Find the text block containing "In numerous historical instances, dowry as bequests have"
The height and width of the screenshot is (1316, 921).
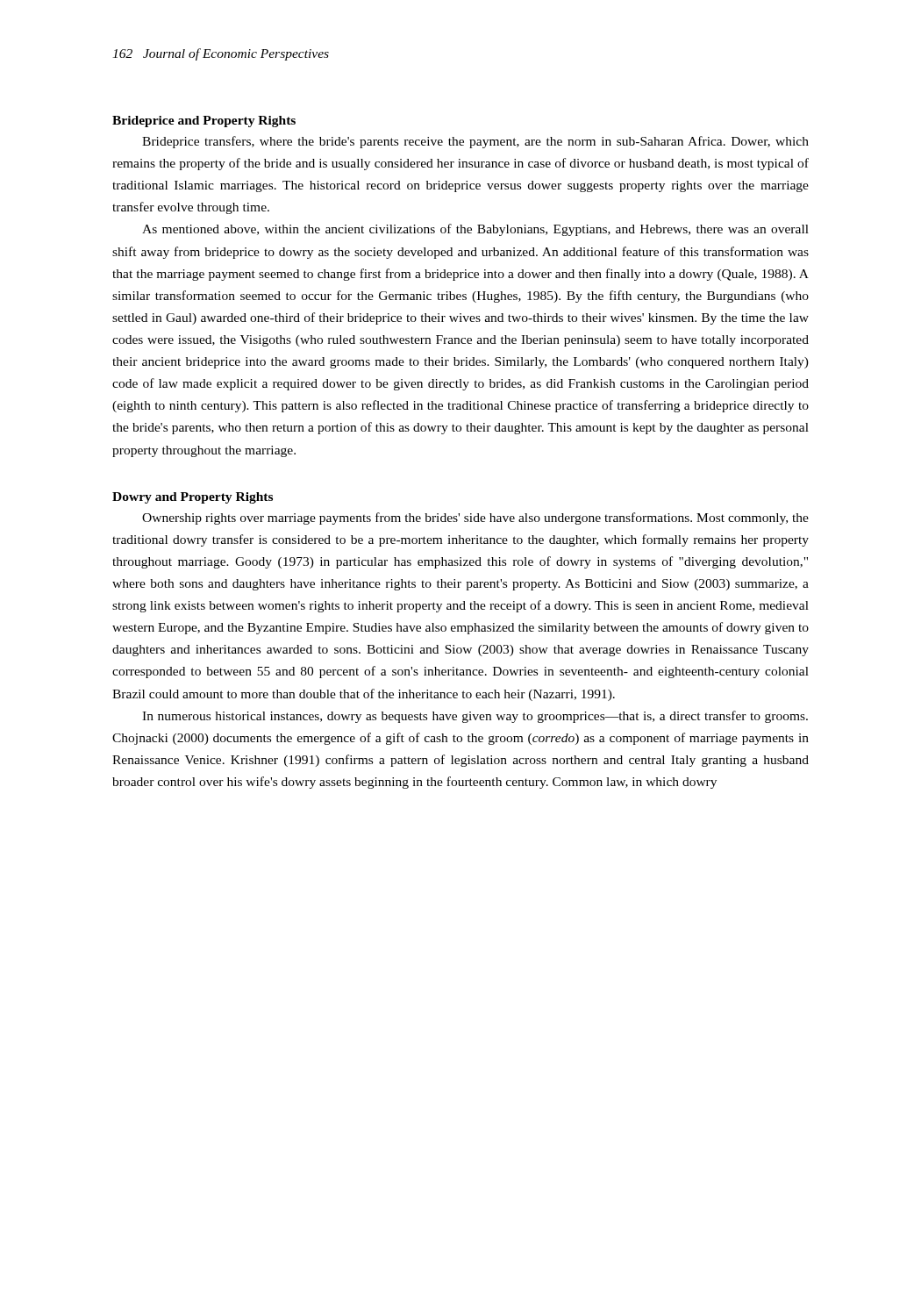[460, 748]
